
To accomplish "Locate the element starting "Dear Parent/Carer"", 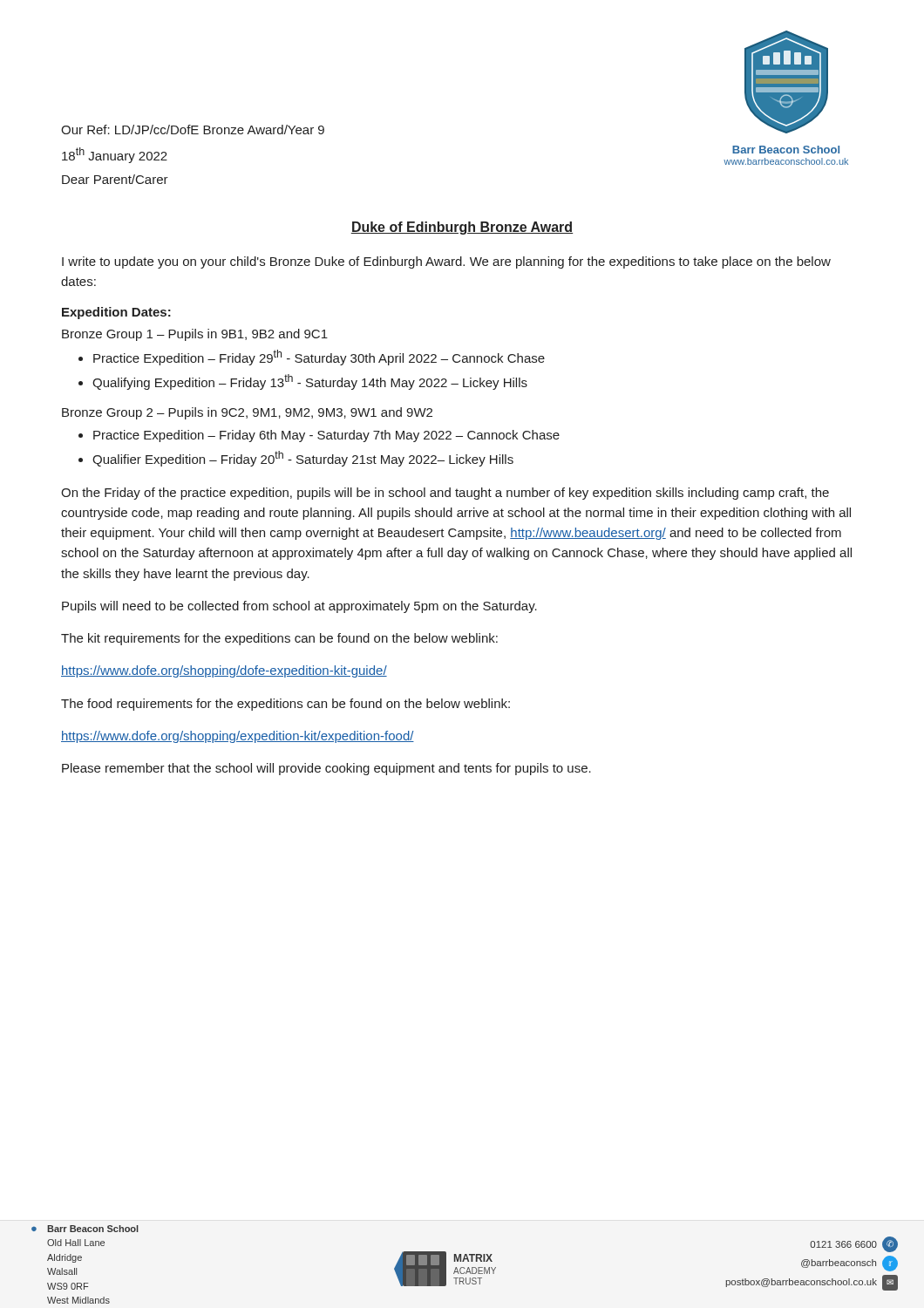I will tap(115, 179).
